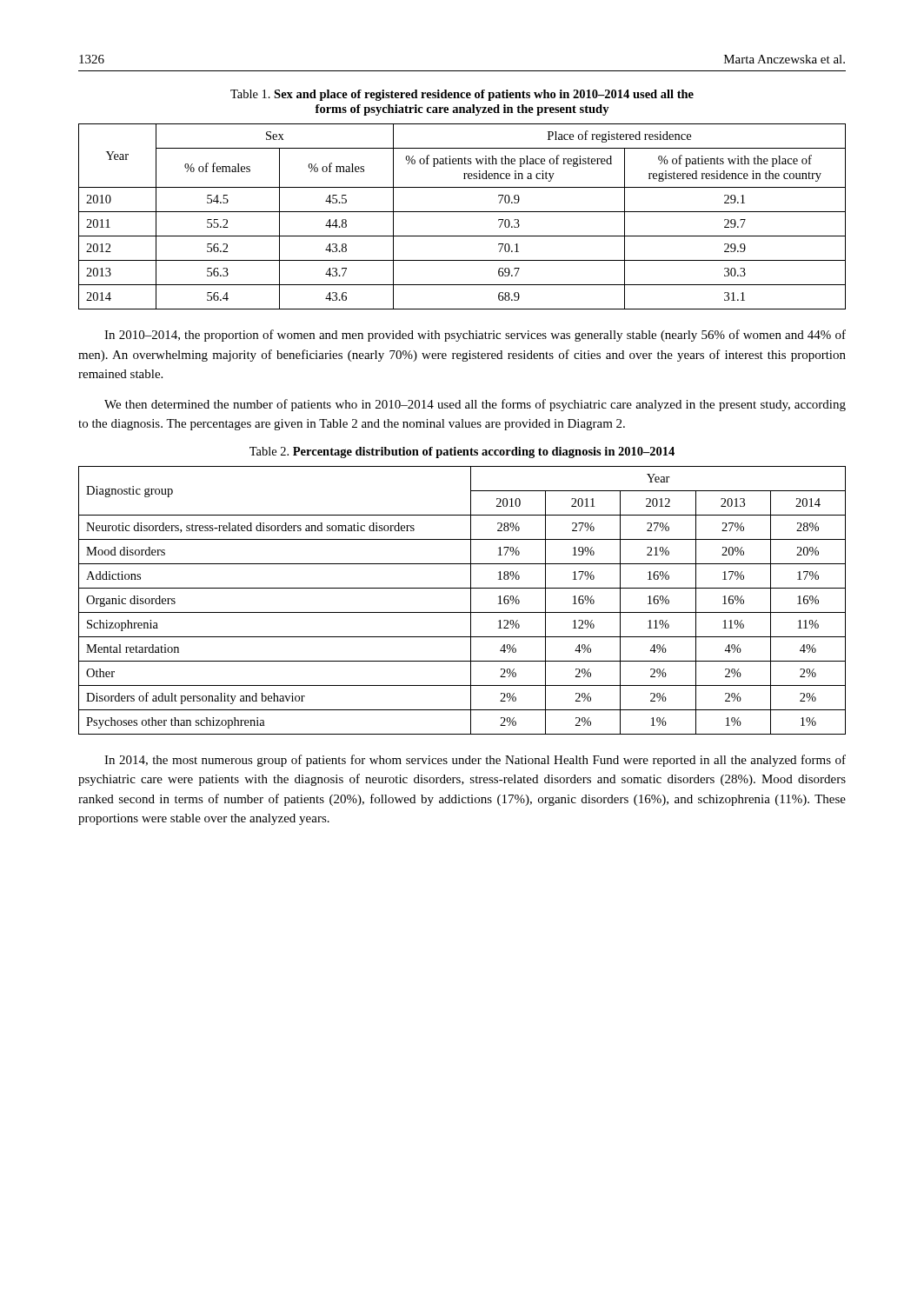
Task: Select the table that reads "Place of registered residence"
Action: click(462, 216)
